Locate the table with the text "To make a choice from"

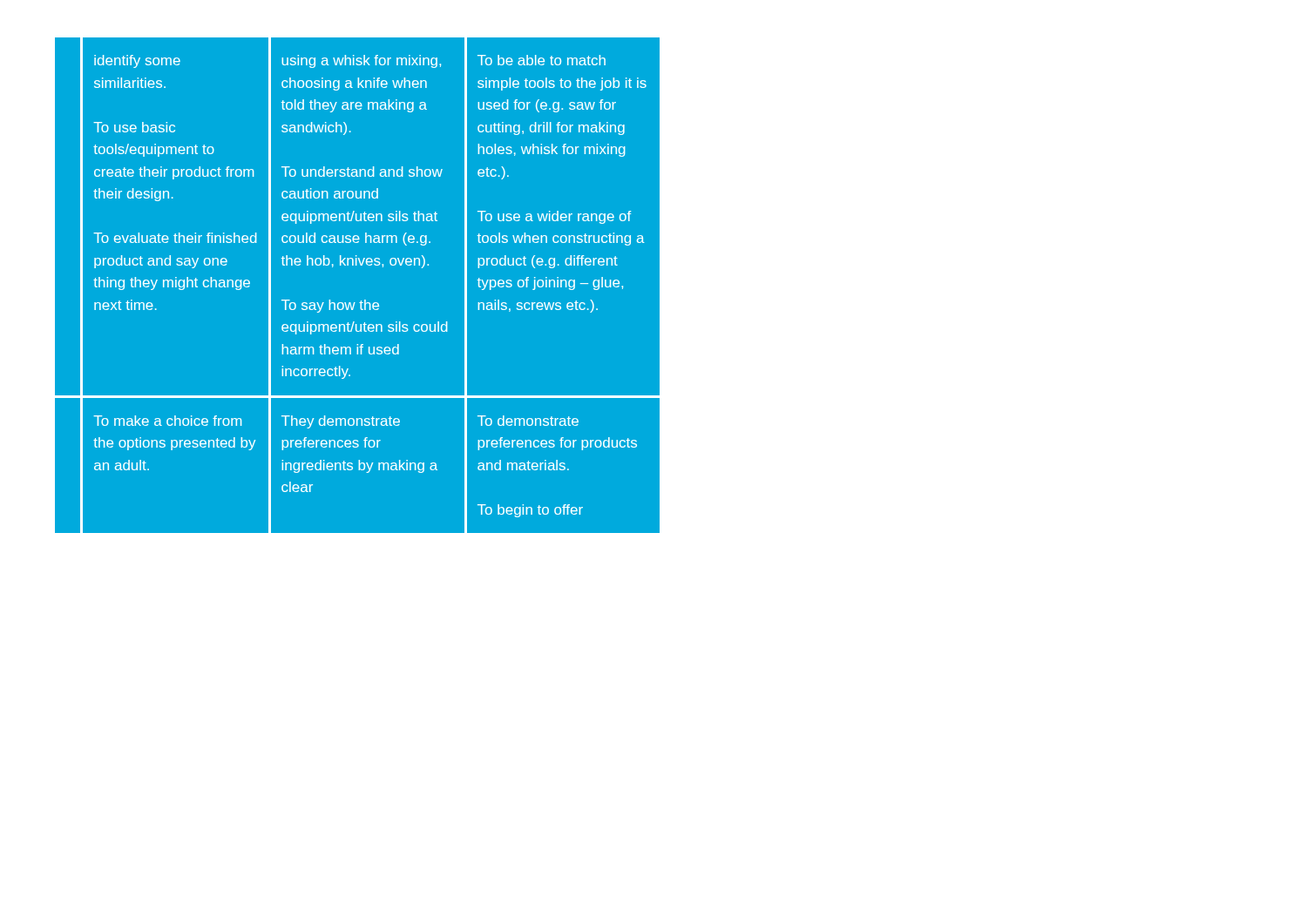tap(357, 285)
